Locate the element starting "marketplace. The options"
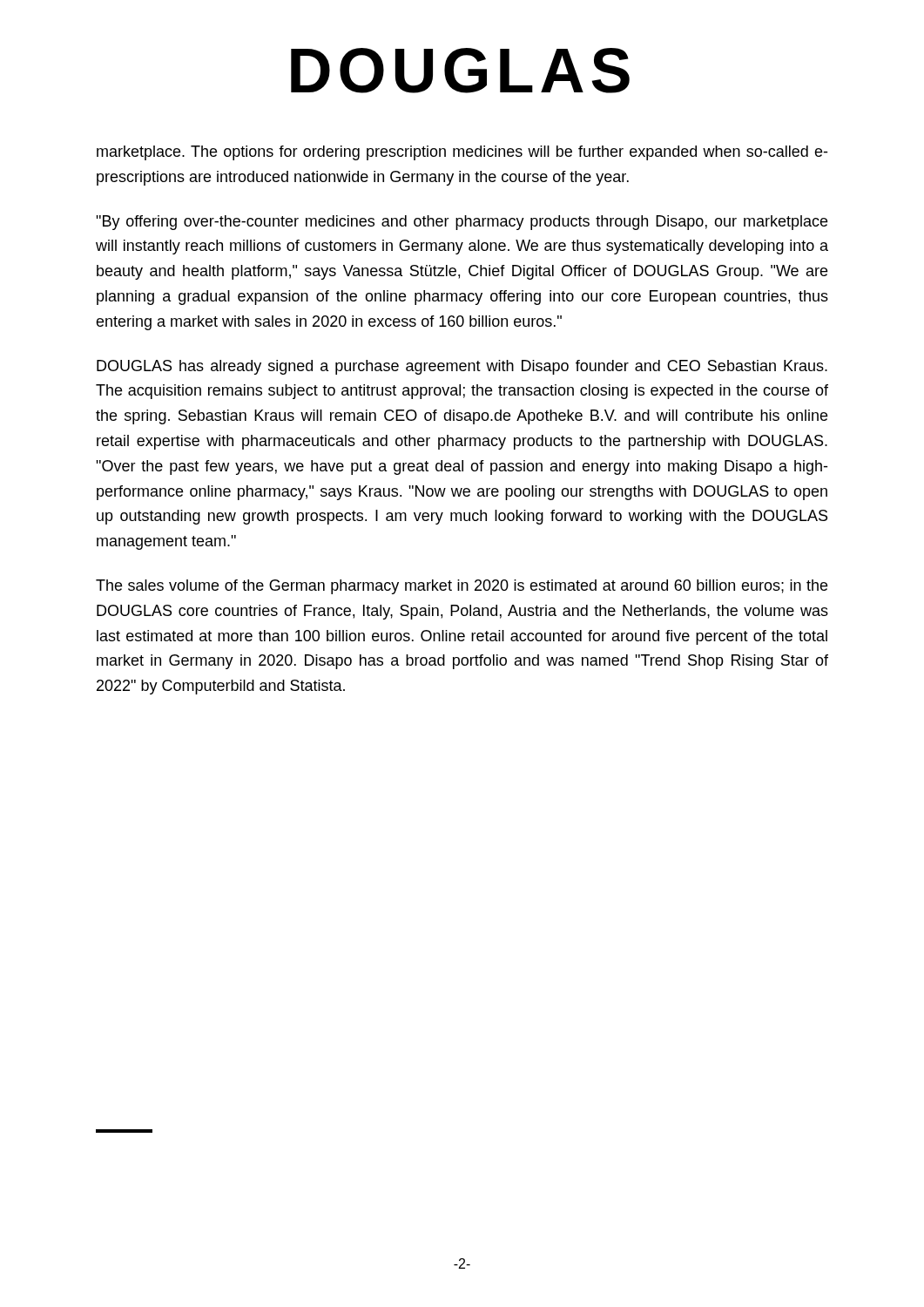 click(x=462, y=164)
